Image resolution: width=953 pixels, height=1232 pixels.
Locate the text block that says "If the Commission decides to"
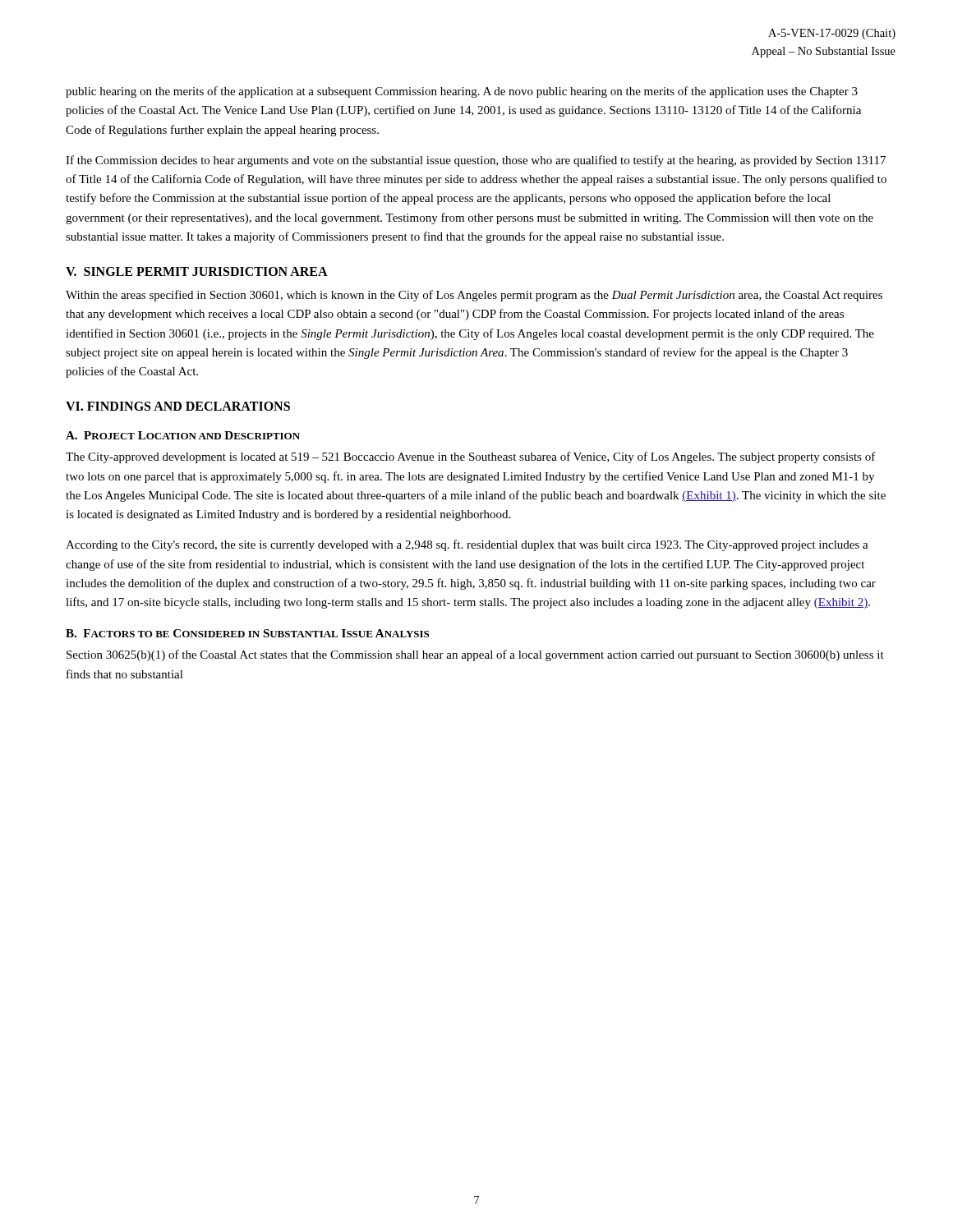(x=476, y=199)
